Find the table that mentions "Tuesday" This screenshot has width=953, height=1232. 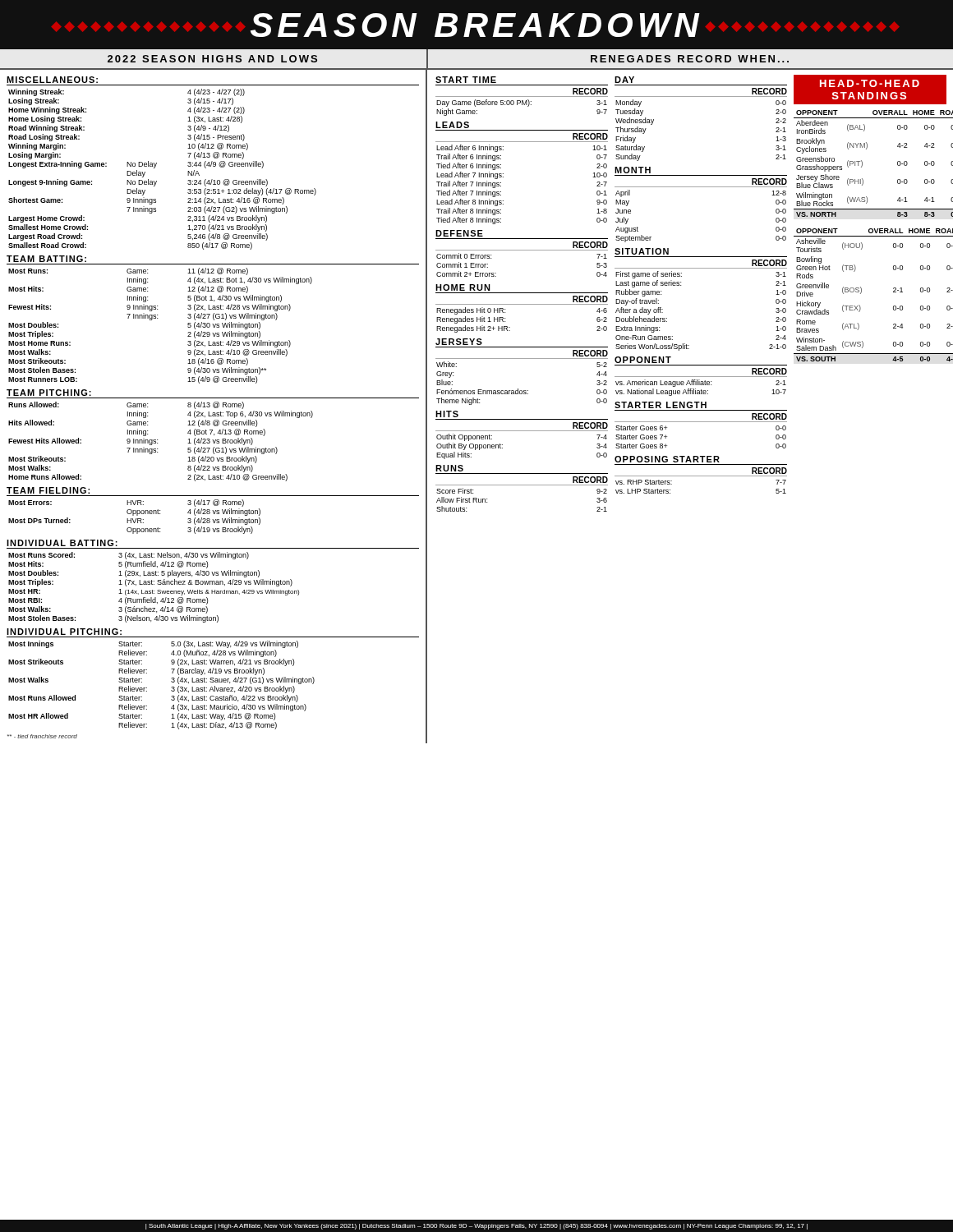point(701,129)
